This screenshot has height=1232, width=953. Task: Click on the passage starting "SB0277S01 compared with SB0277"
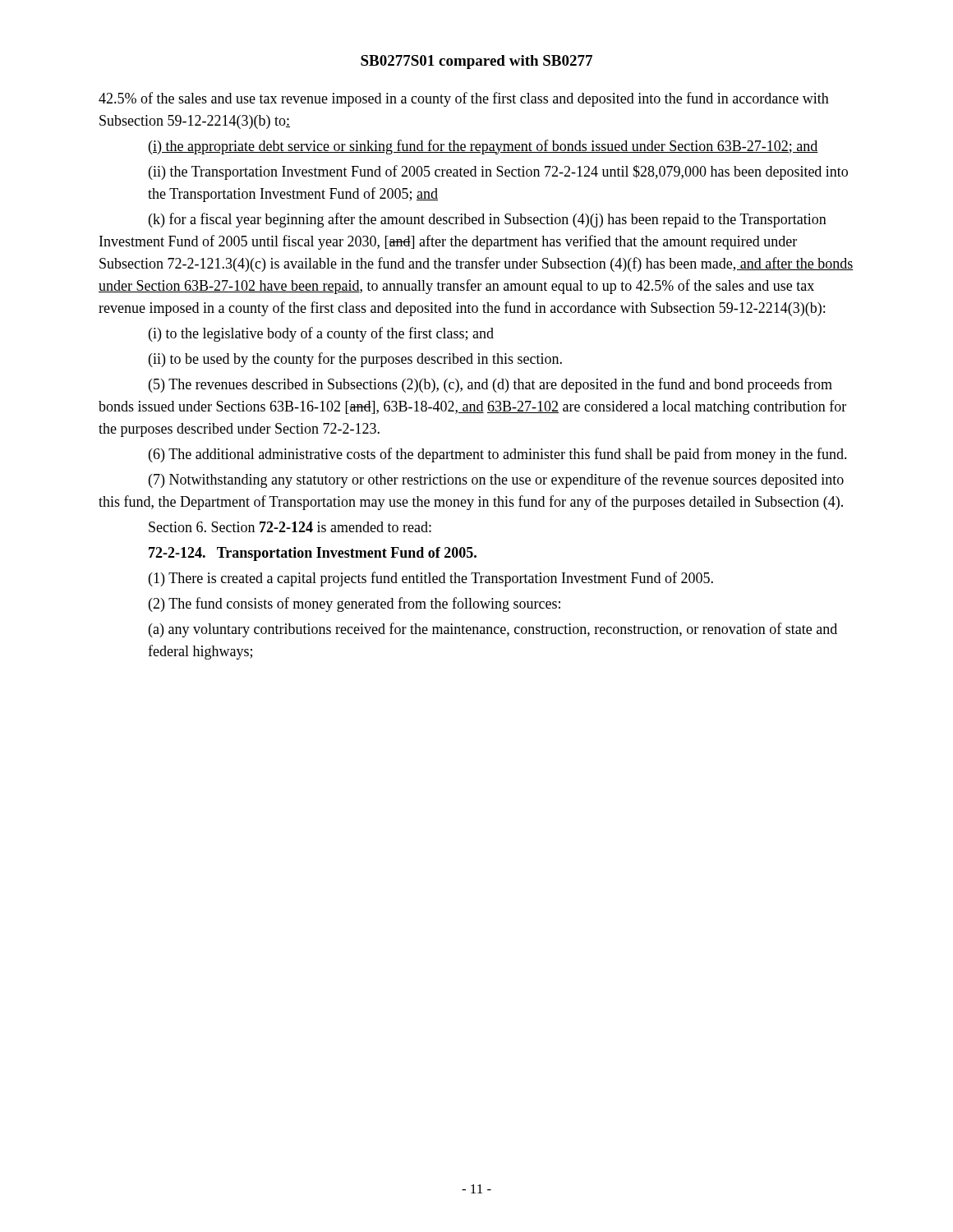476,60
